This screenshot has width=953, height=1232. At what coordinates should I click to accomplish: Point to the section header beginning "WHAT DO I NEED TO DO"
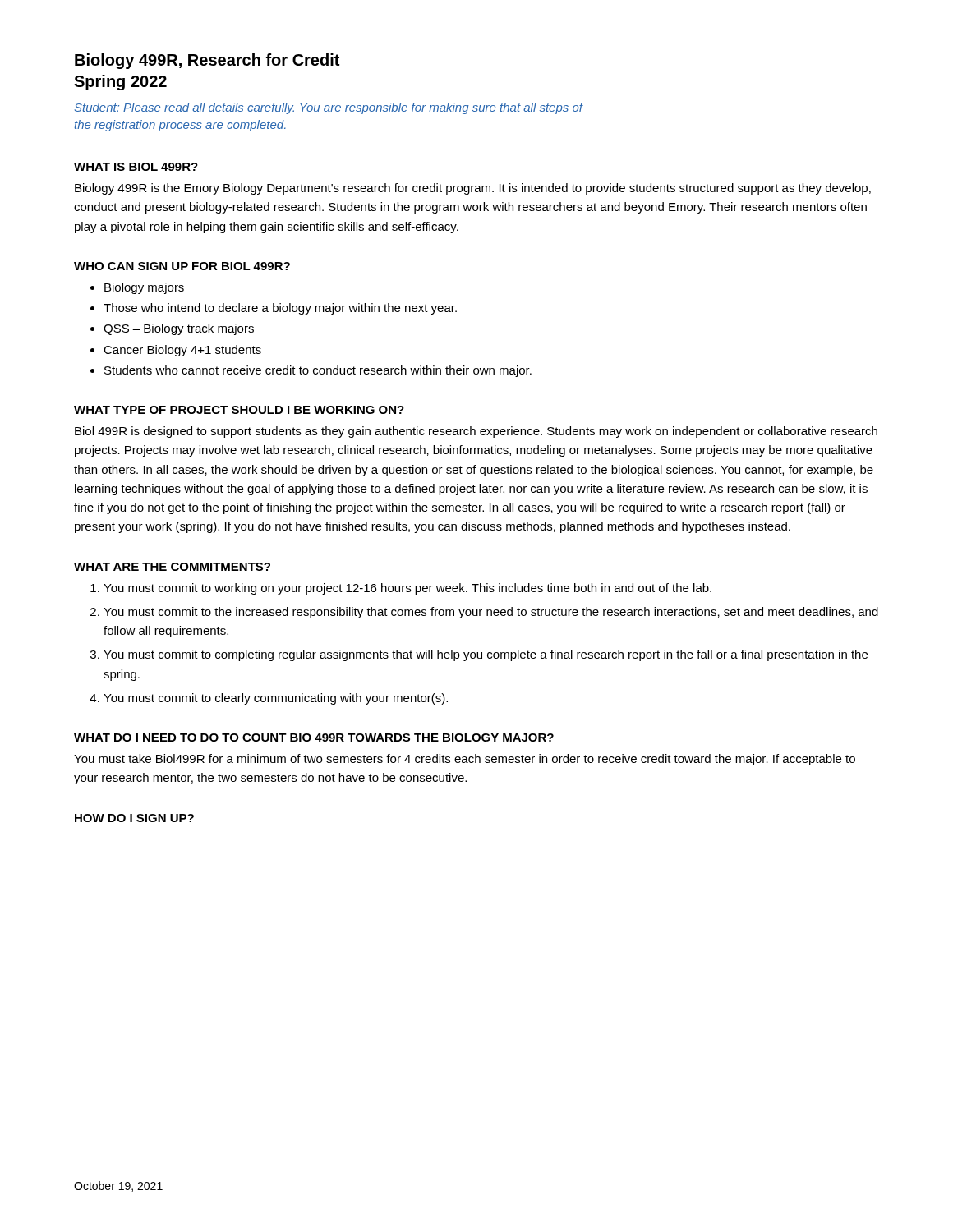click(314, 737)
